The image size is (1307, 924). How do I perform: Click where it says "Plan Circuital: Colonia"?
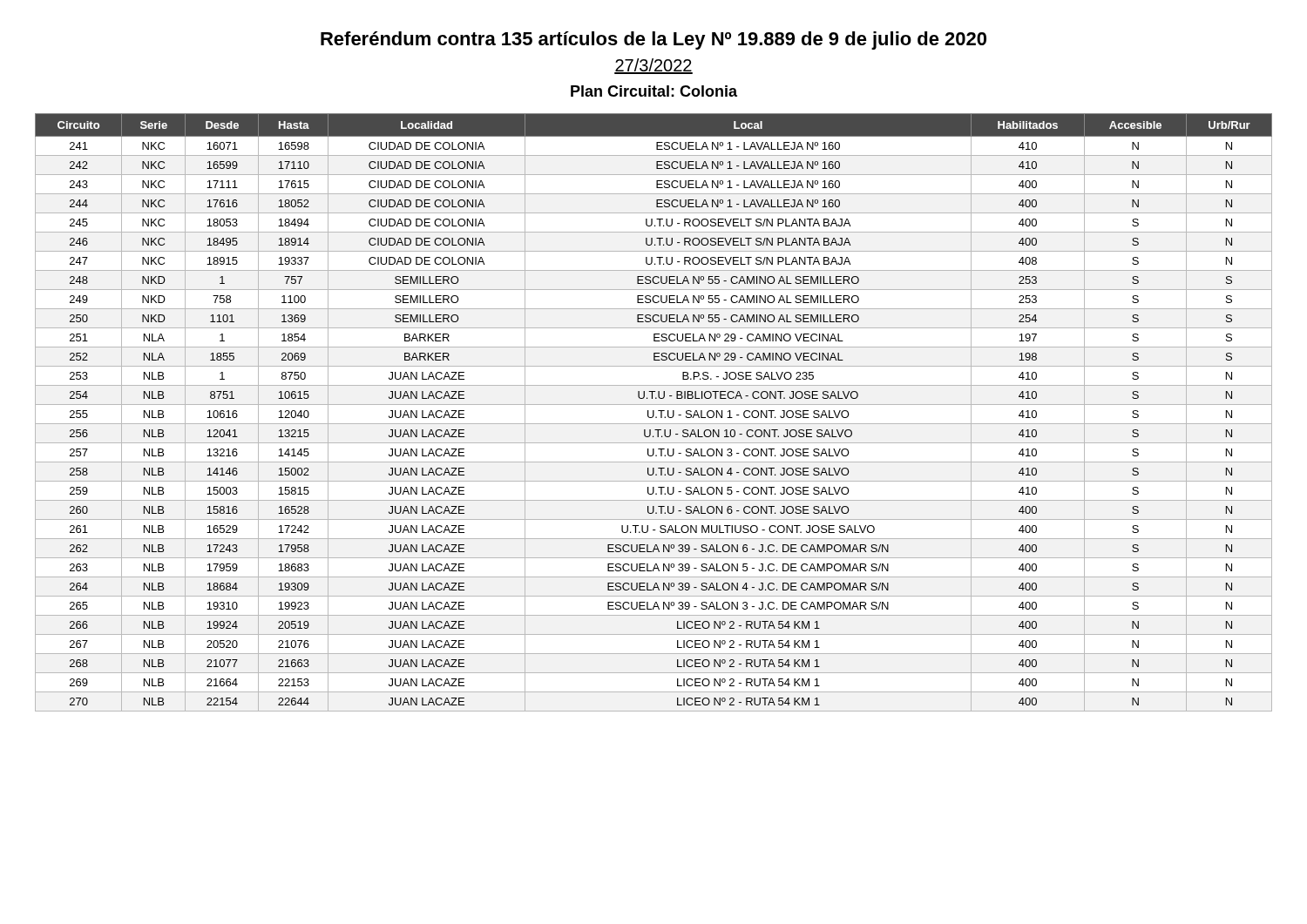pyautogui.click(x=654, y=91)
